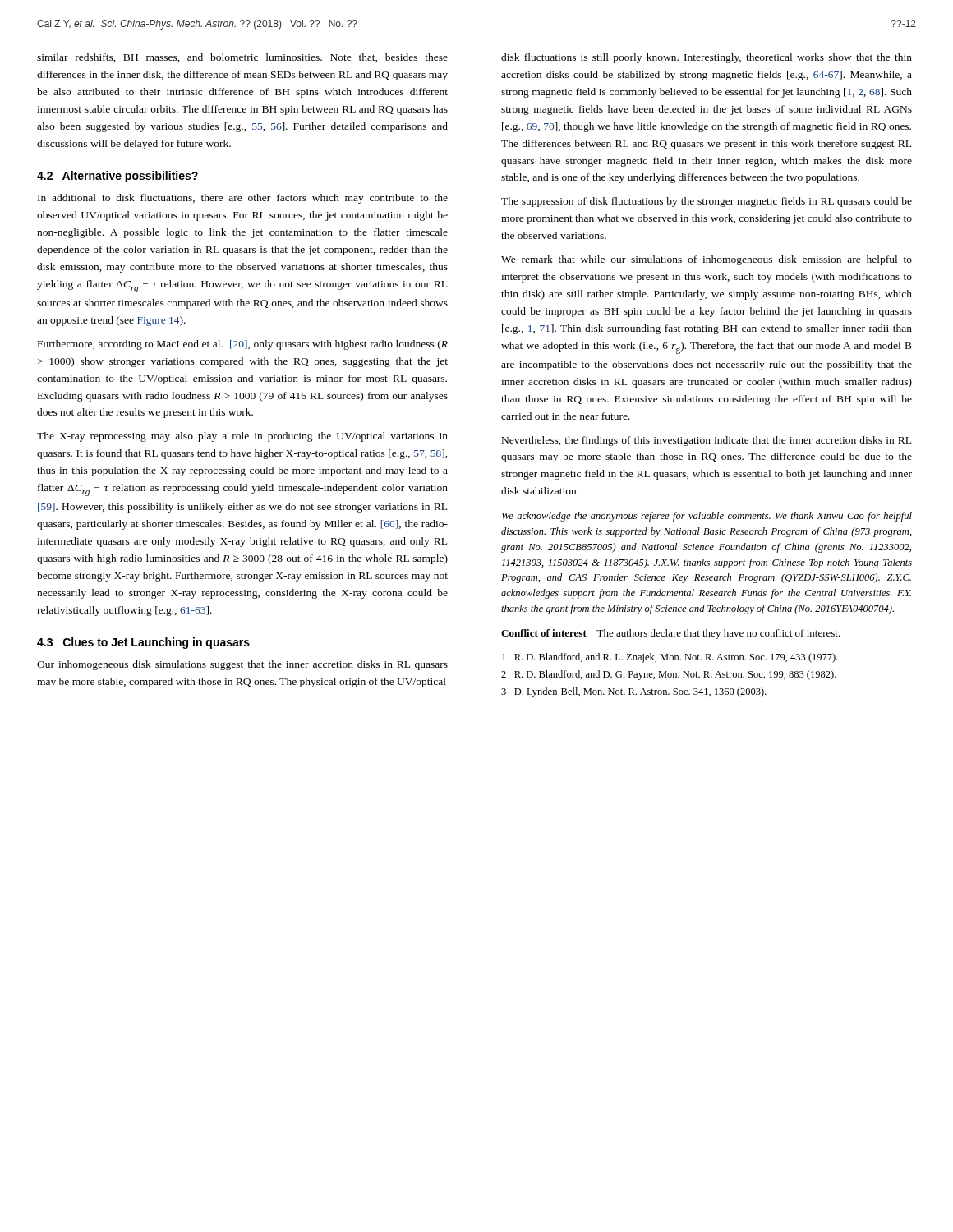Screen dimensions: 1232x953
Task: Locate the text block that says "The suppression of disk fluctuations by the stronger"
Action: 707,219
